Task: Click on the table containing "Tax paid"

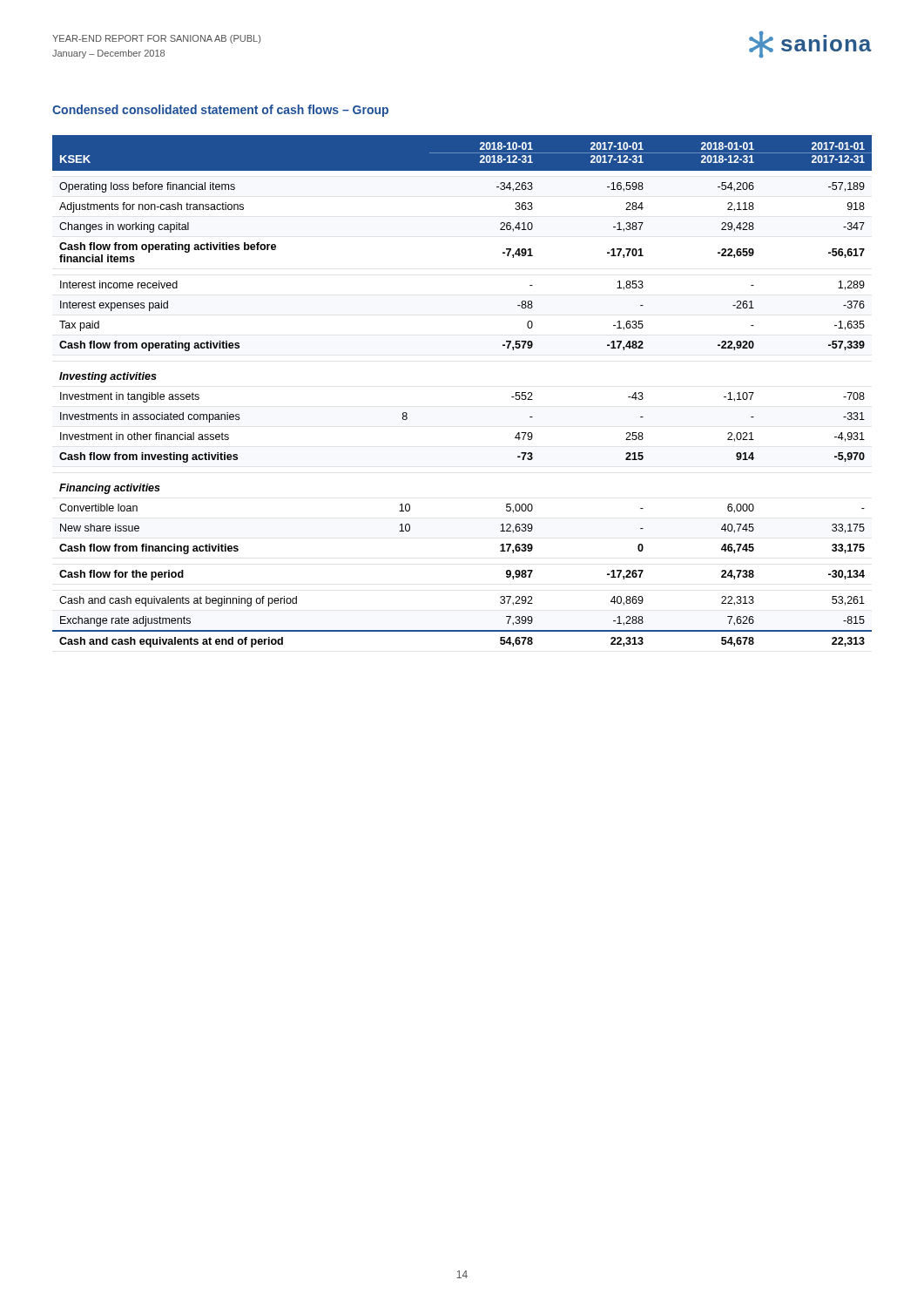Action: [x=462, y=393]
